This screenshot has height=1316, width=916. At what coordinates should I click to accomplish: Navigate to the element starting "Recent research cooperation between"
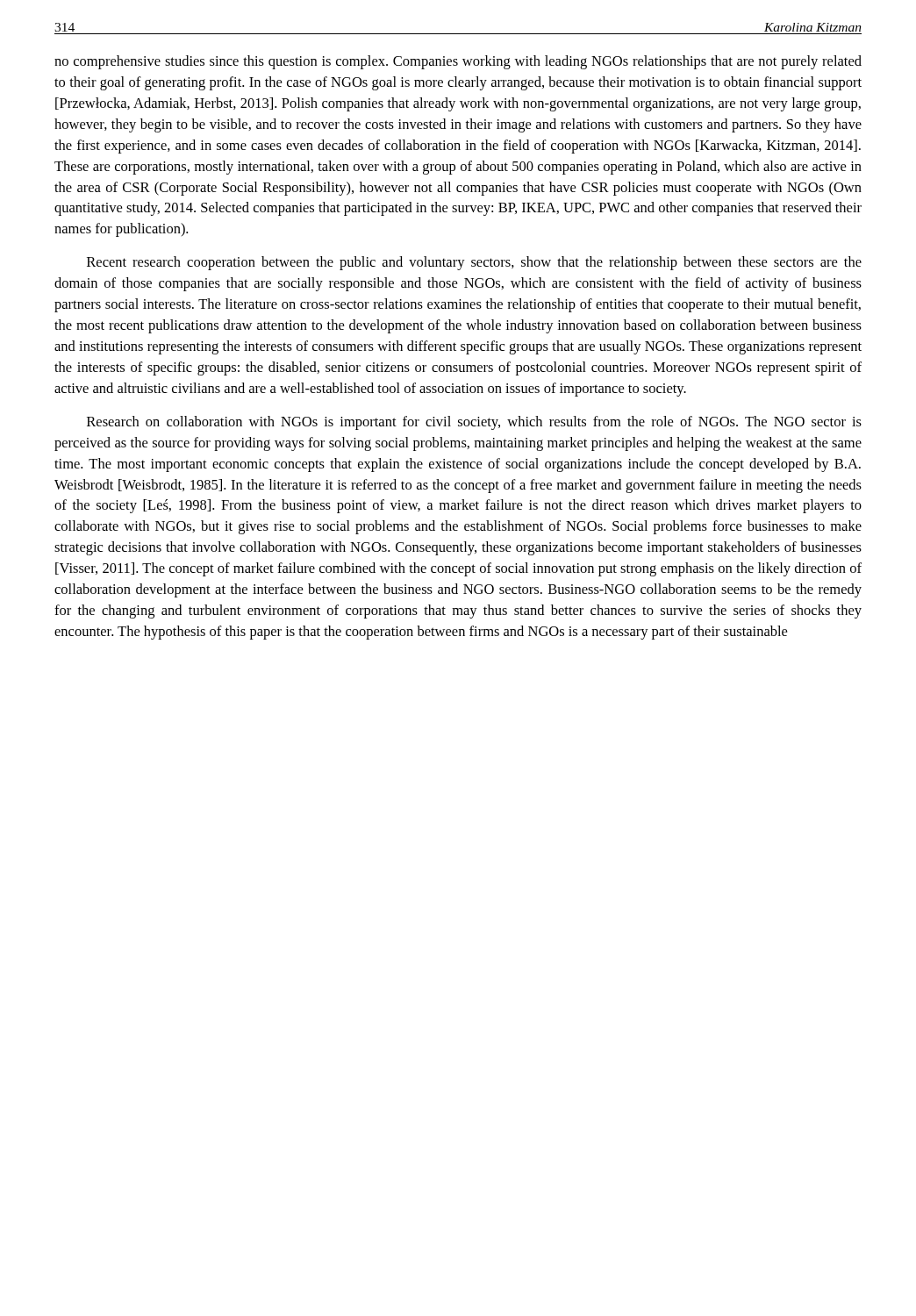(x=458, y=326)
